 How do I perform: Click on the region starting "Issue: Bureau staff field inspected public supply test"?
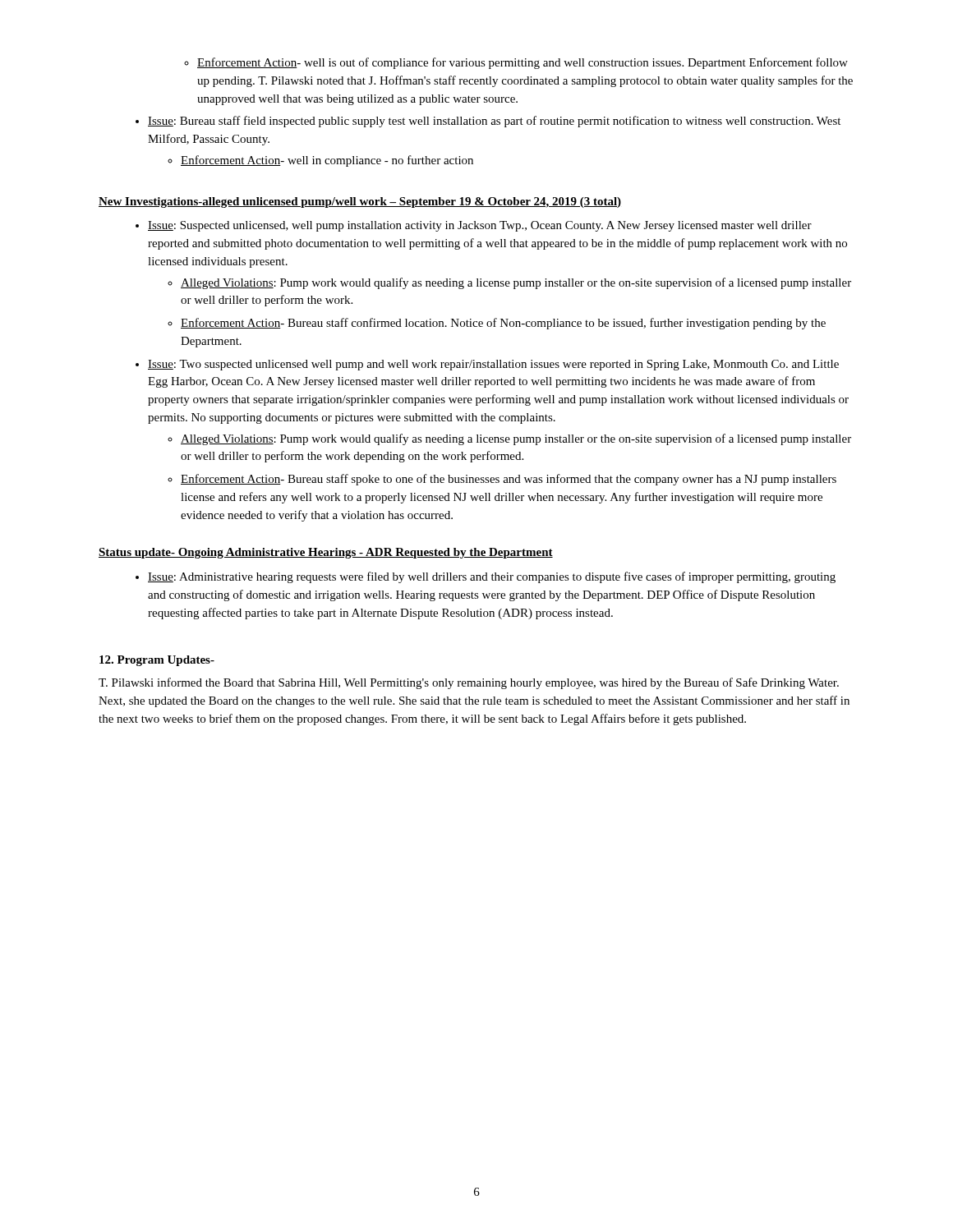click(494, 122)
